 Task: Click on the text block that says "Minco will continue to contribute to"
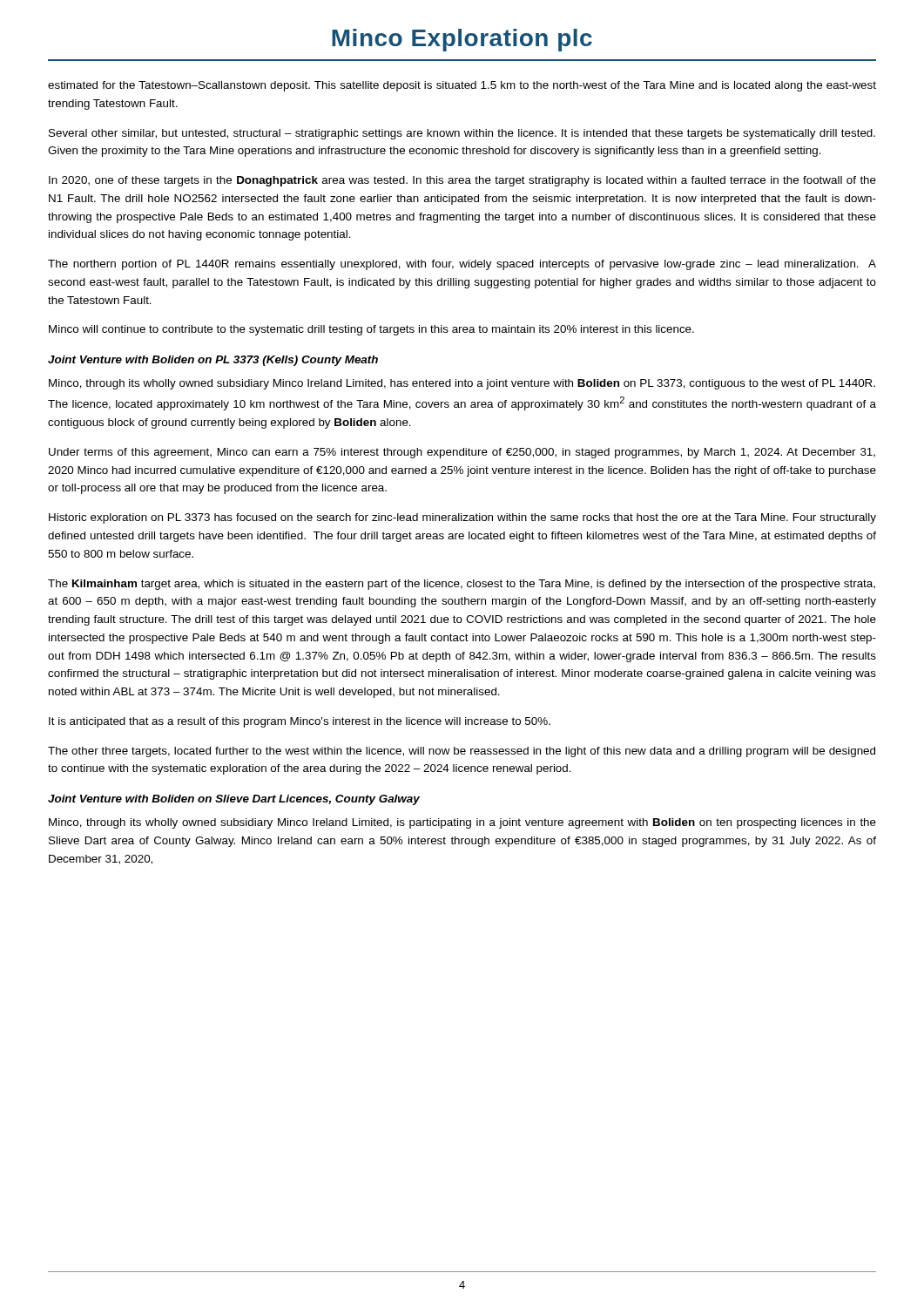(x=371, y=329)
